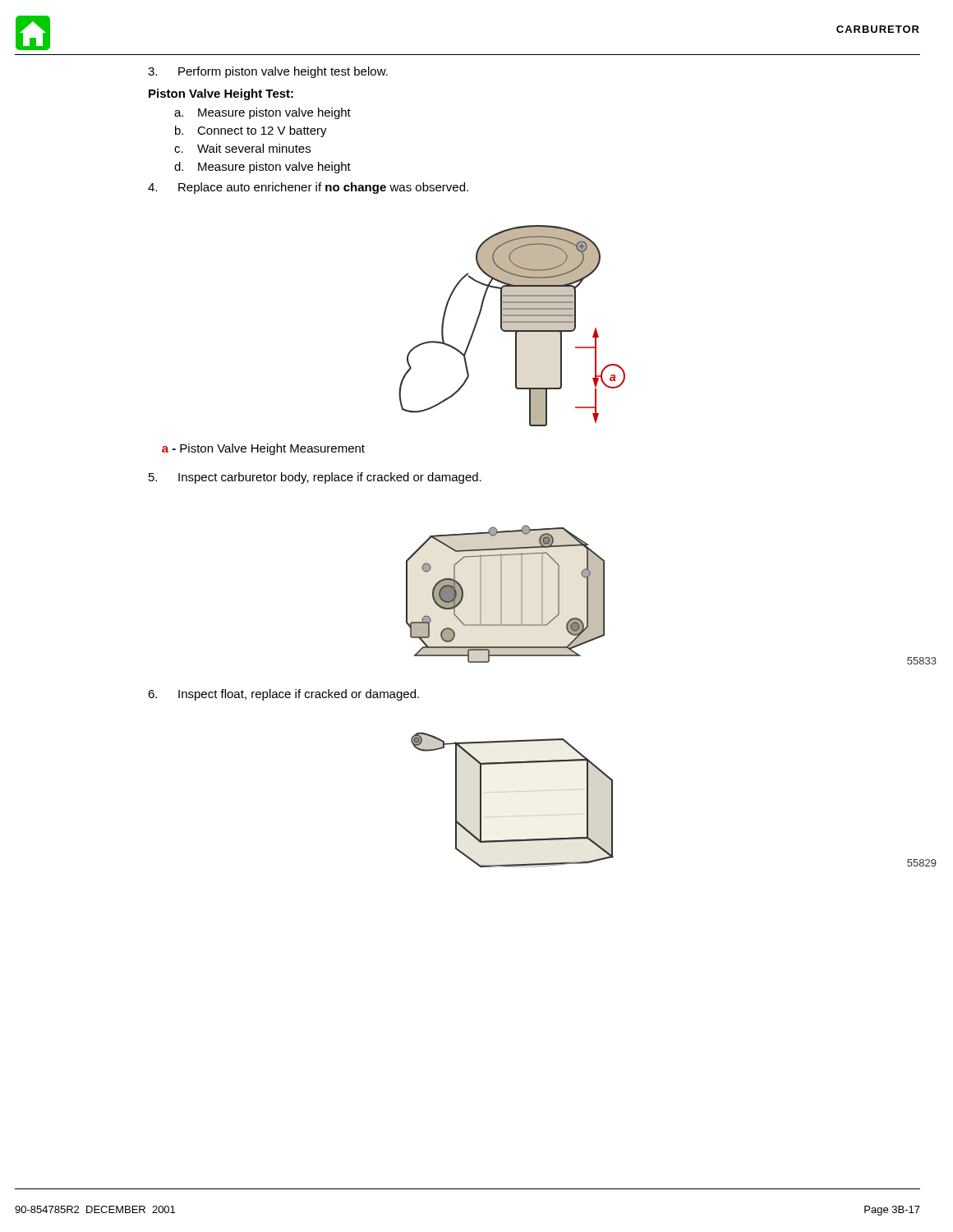Locate the element starting "5. Inspect carburetor"
The width and height of the screenshot is (953, 1232).
tap(315, 477)
